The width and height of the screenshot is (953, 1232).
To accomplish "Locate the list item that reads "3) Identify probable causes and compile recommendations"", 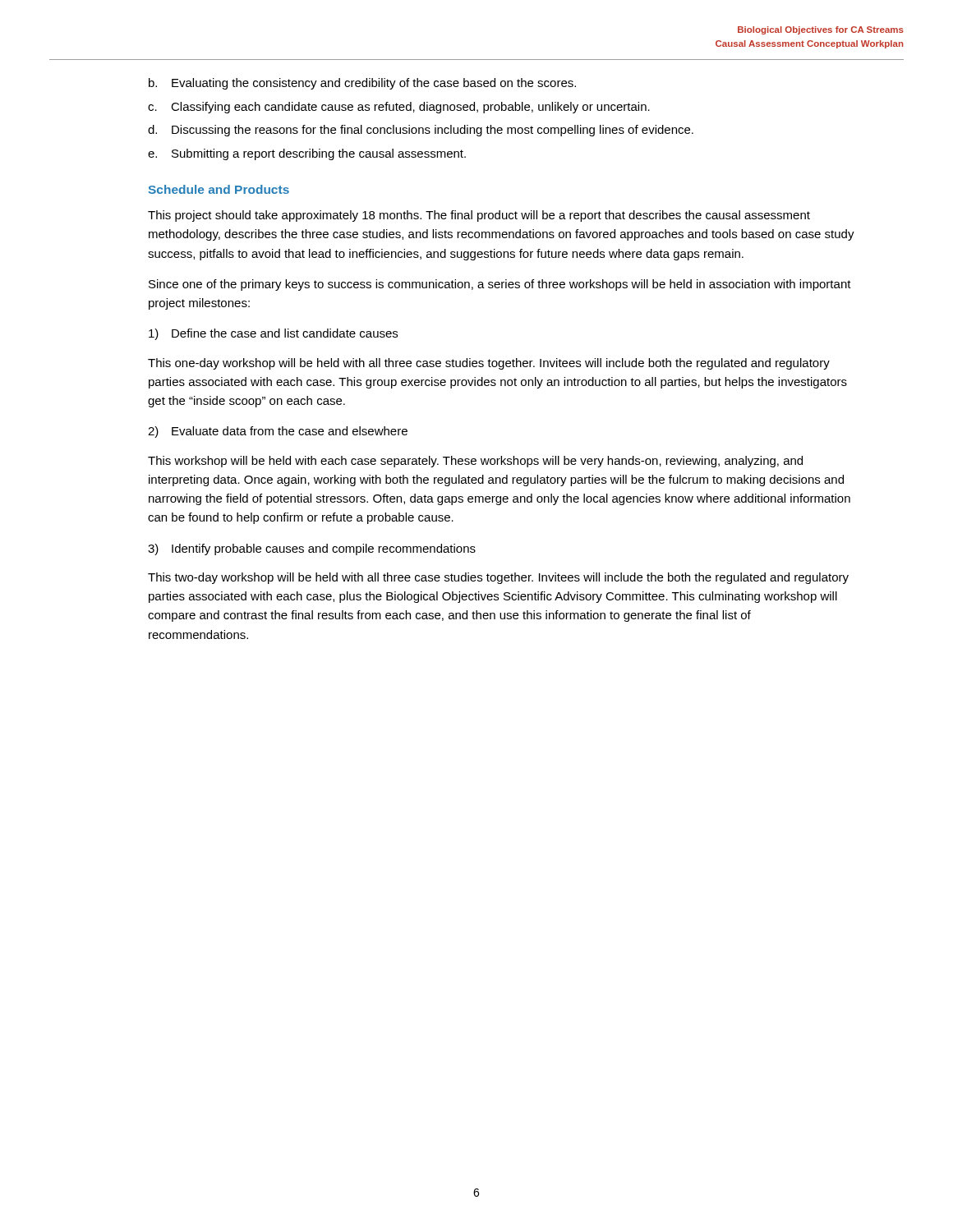I will [x=312, y=548].
